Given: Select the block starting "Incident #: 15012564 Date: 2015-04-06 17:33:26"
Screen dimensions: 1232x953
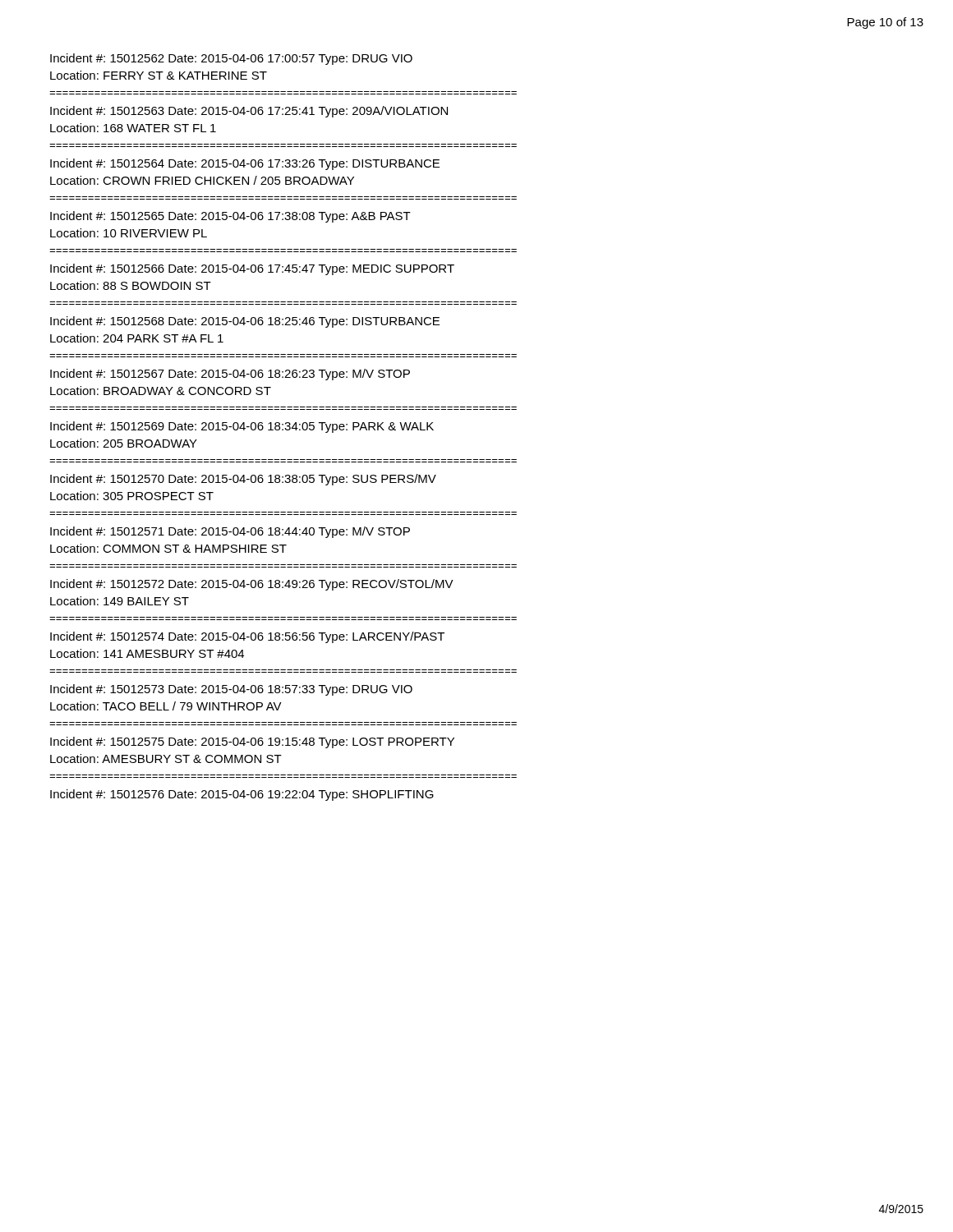Looking at the screenshot, I should point(245,164).
